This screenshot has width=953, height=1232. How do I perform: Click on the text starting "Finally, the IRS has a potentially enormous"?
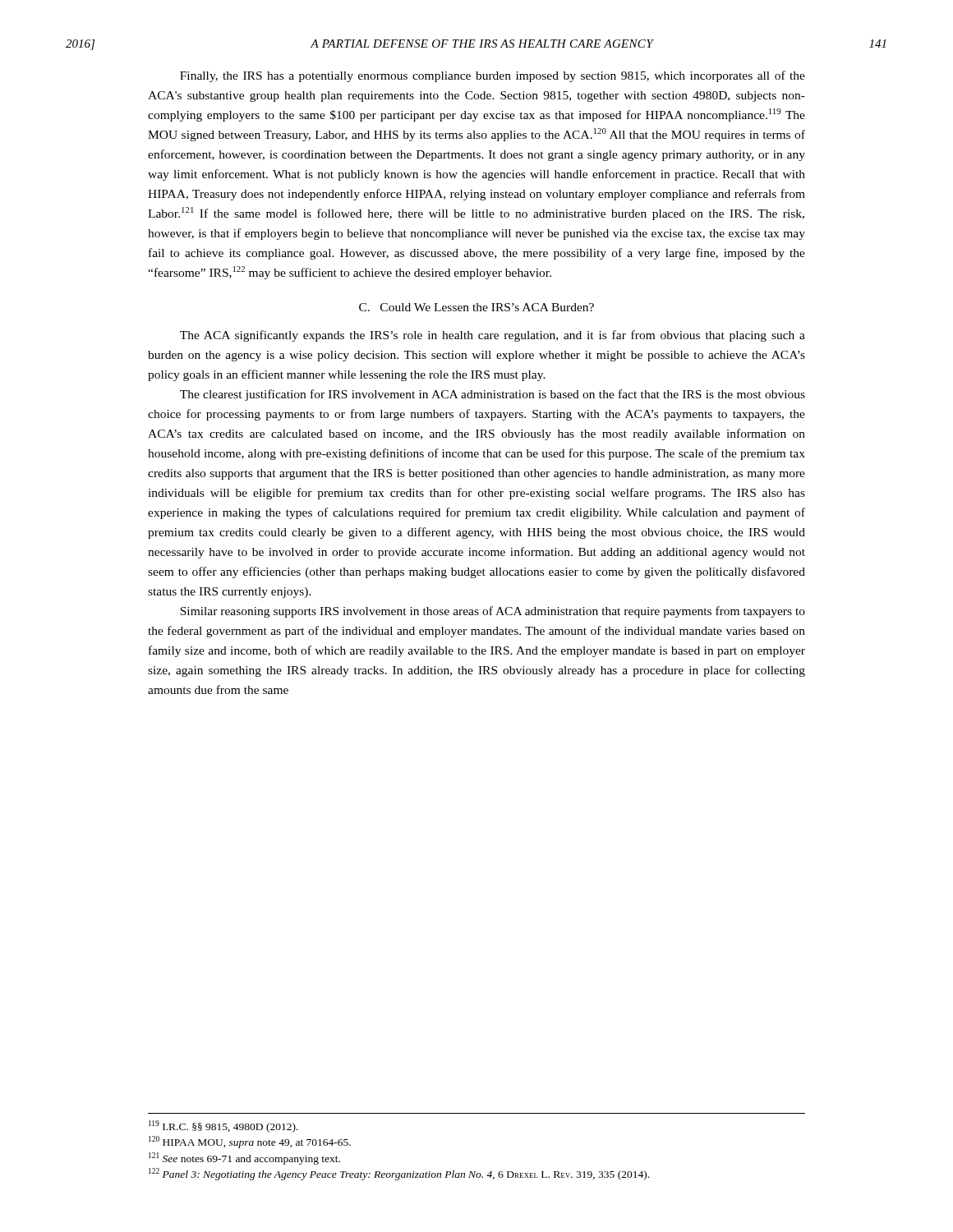pos(476,174)
